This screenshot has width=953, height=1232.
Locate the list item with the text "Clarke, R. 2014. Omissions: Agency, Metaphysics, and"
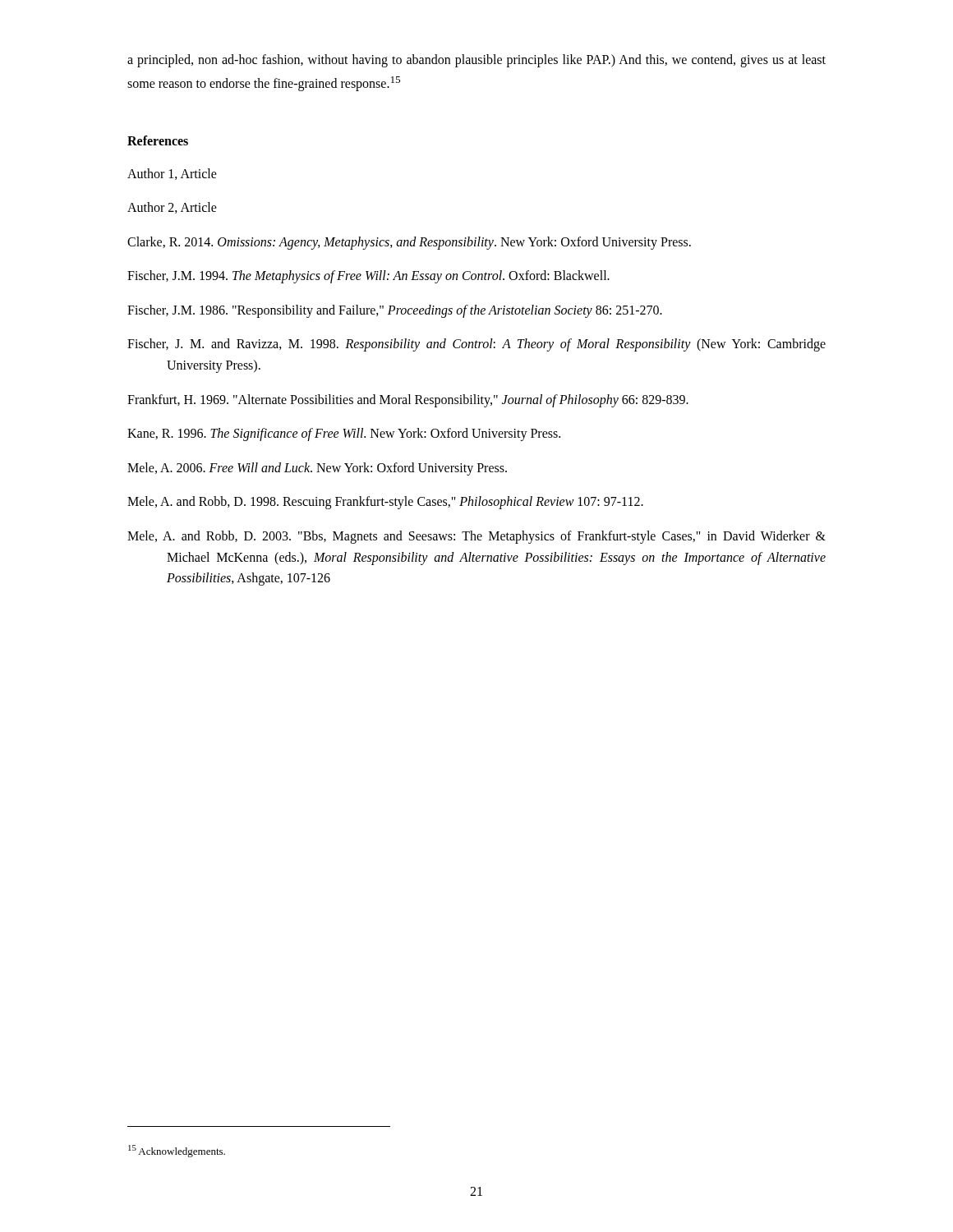[x=476, y=242]
